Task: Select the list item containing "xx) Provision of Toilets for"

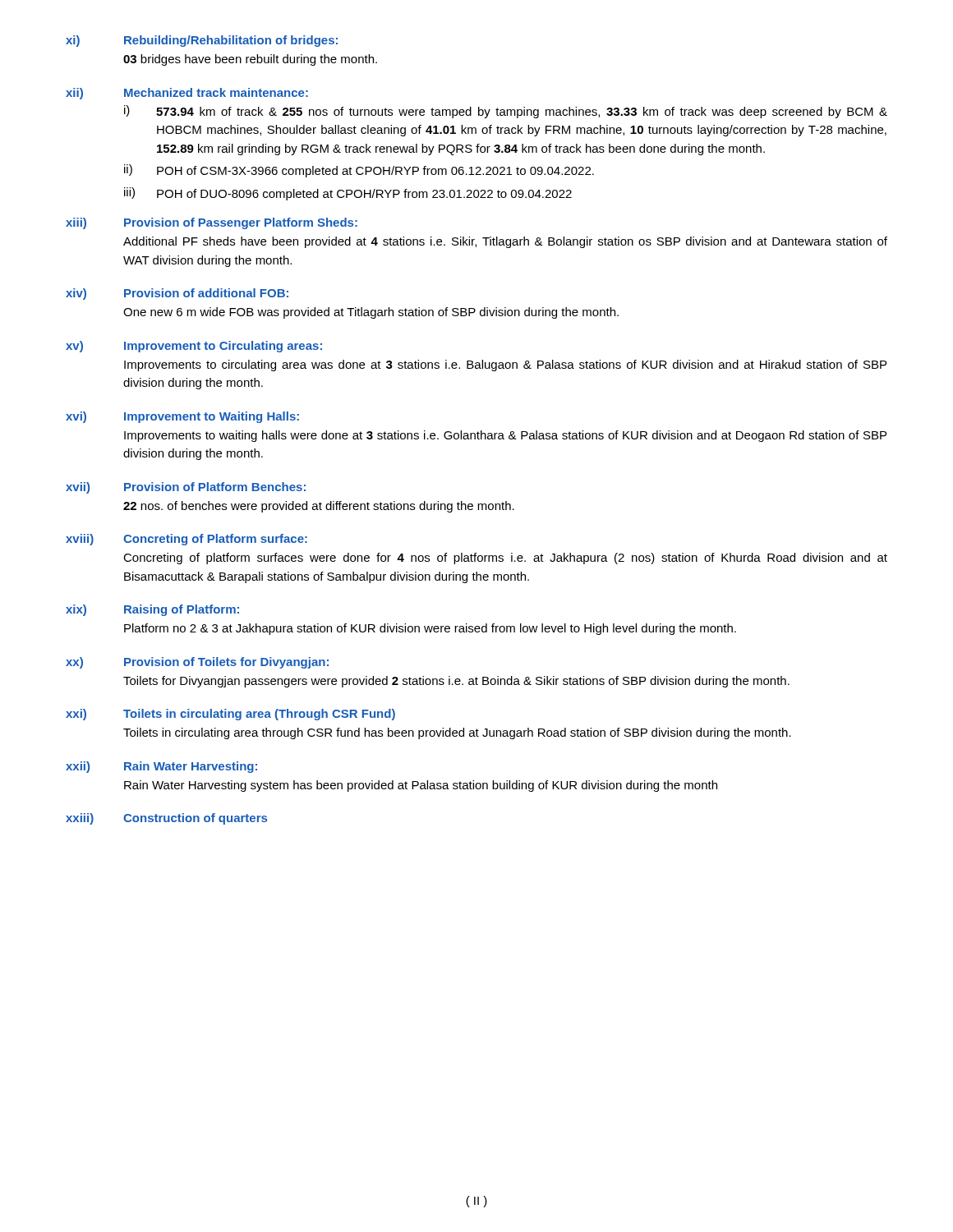Action: click(x=476, y=676)
